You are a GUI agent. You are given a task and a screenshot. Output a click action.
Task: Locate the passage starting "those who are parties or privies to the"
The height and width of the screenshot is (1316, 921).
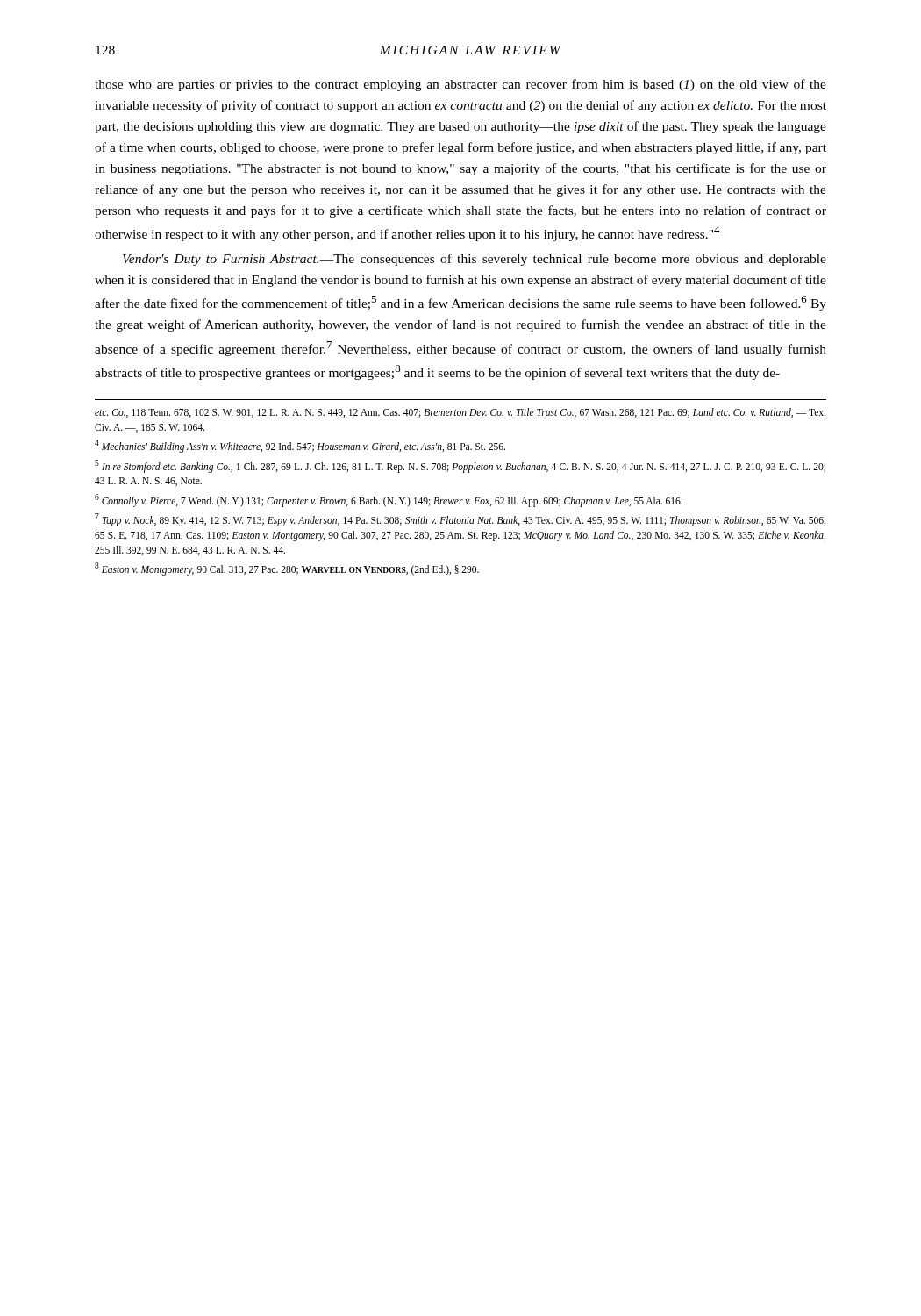pyautogui.click(x=460, y=228)
